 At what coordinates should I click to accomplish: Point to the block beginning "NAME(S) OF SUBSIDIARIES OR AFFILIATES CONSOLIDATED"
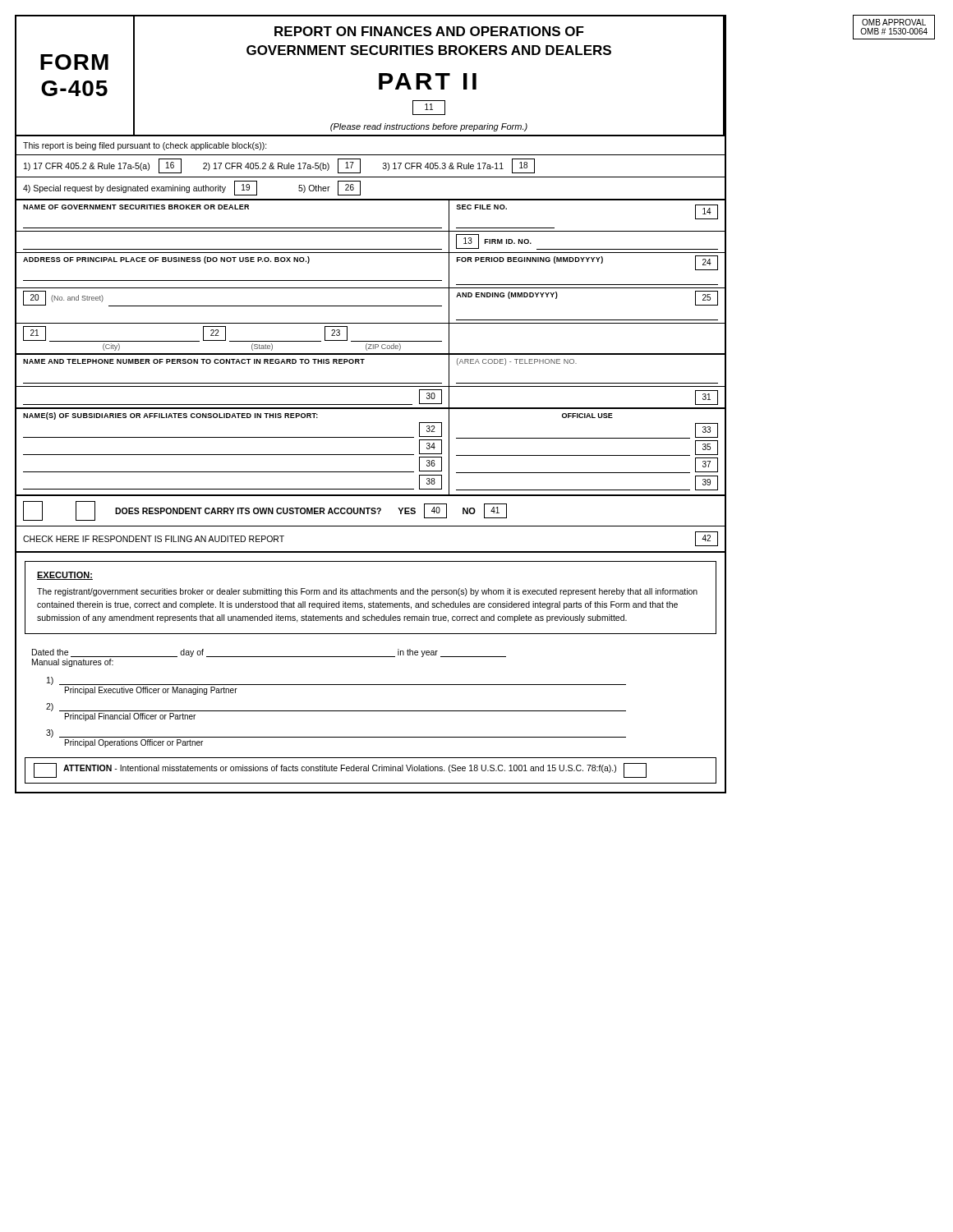pos(370,452)
